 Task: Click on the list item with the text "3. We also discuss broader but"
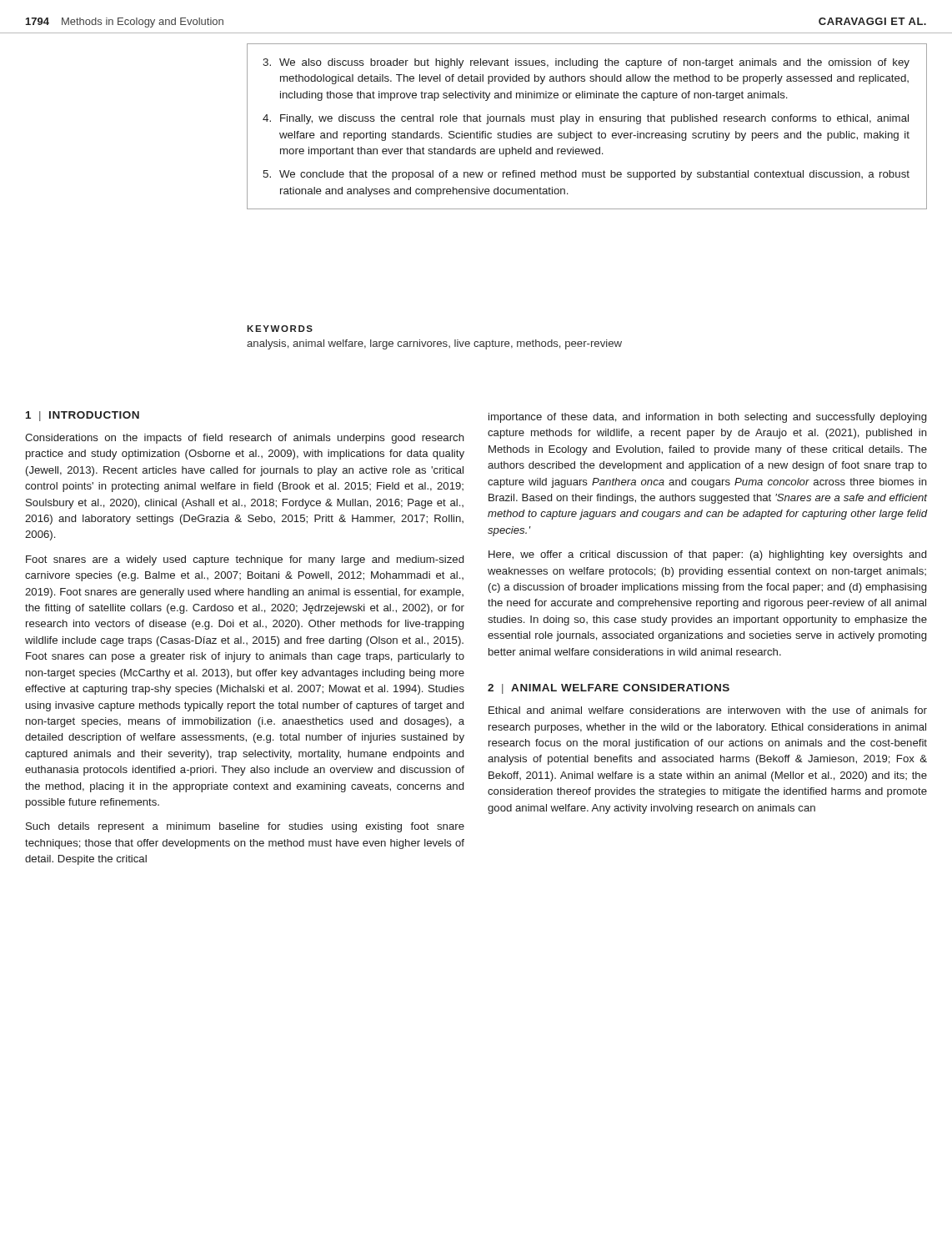(x=586, y=78)
